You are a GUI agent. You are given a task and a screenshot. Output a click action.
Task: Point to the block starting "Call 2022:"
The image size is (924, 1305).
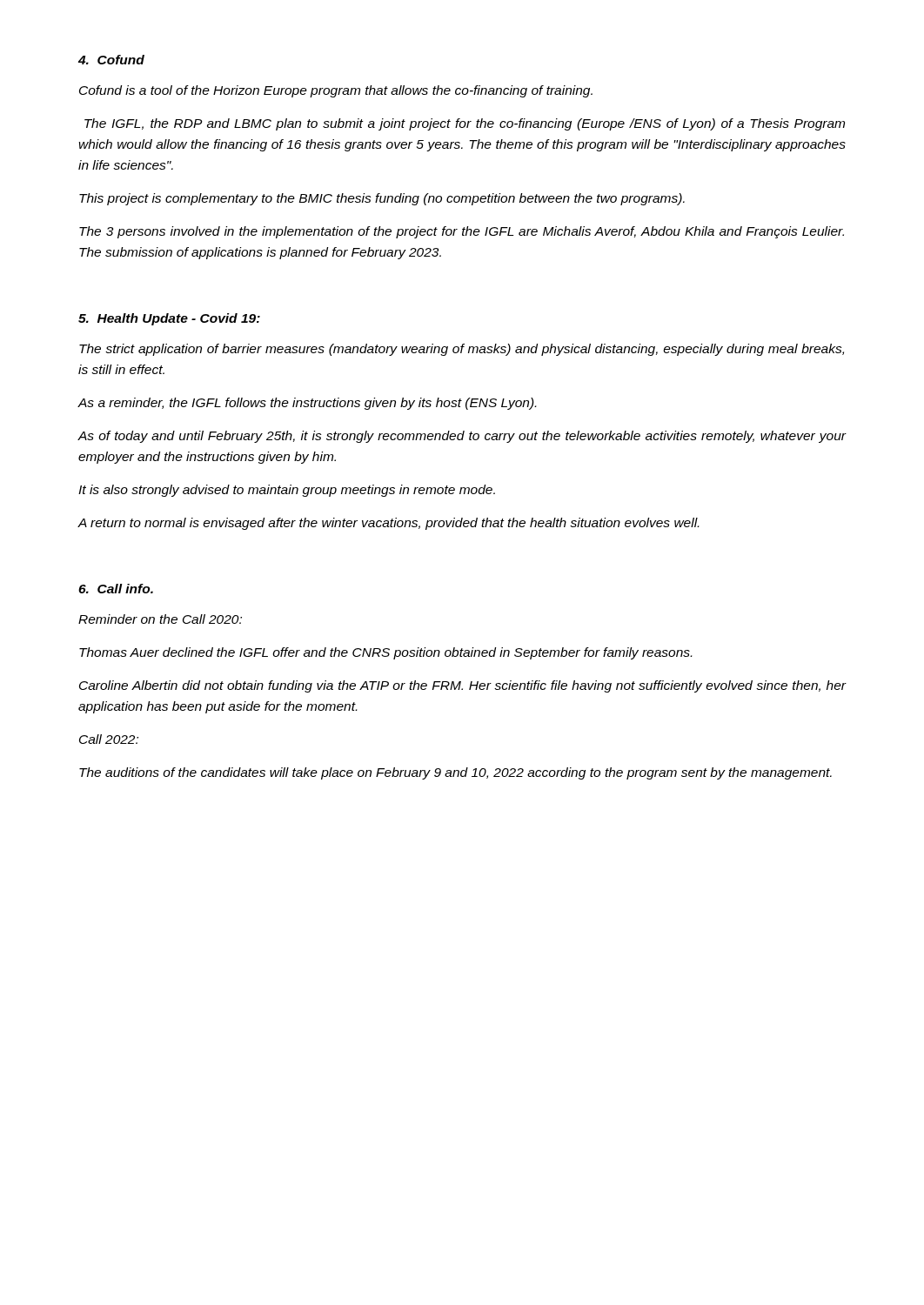[109, 739]
